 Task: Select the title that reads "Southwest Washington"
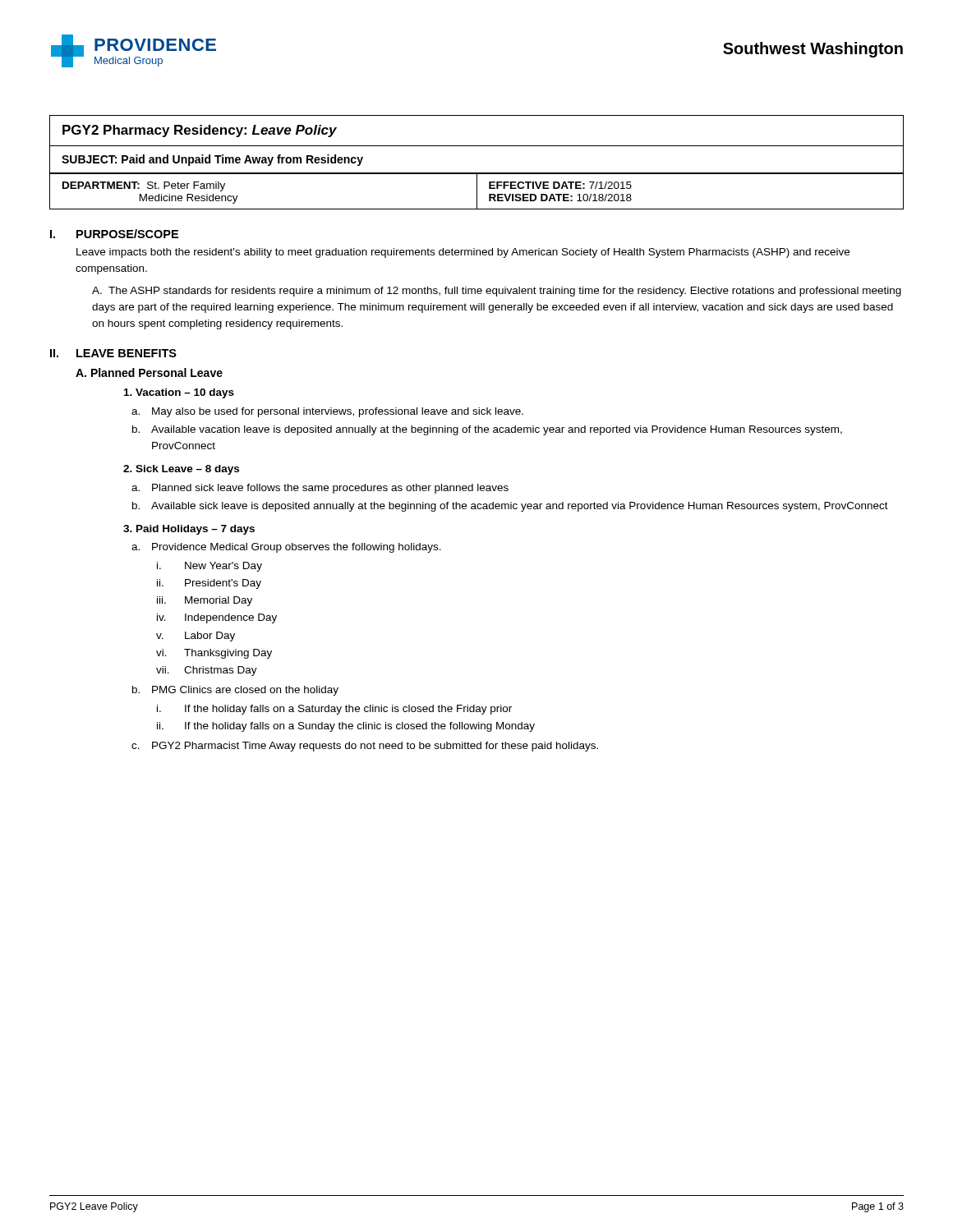tap(813, 48)
